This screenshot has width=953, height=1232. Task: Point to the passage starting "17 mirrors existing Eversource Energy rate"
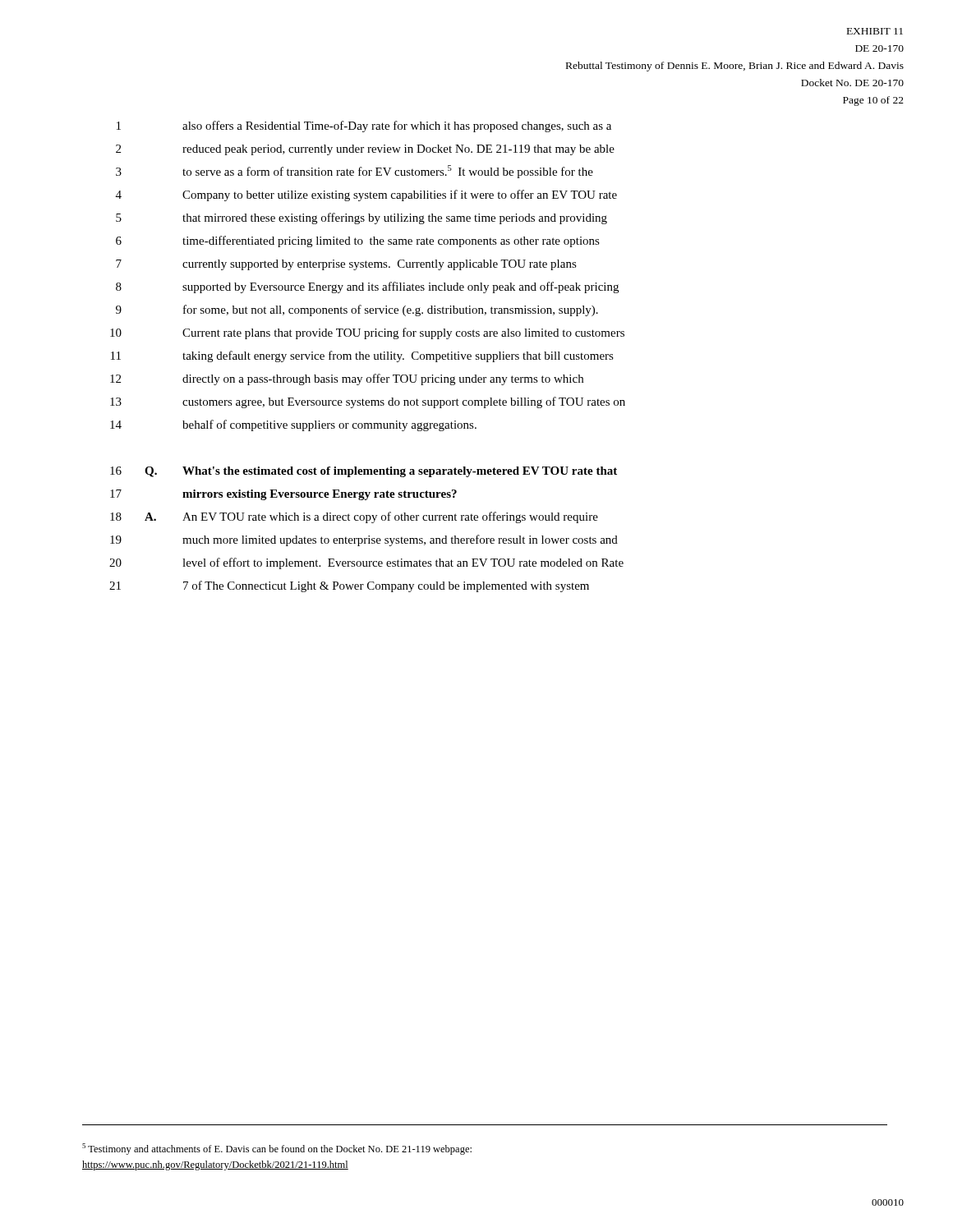(283, 495)
